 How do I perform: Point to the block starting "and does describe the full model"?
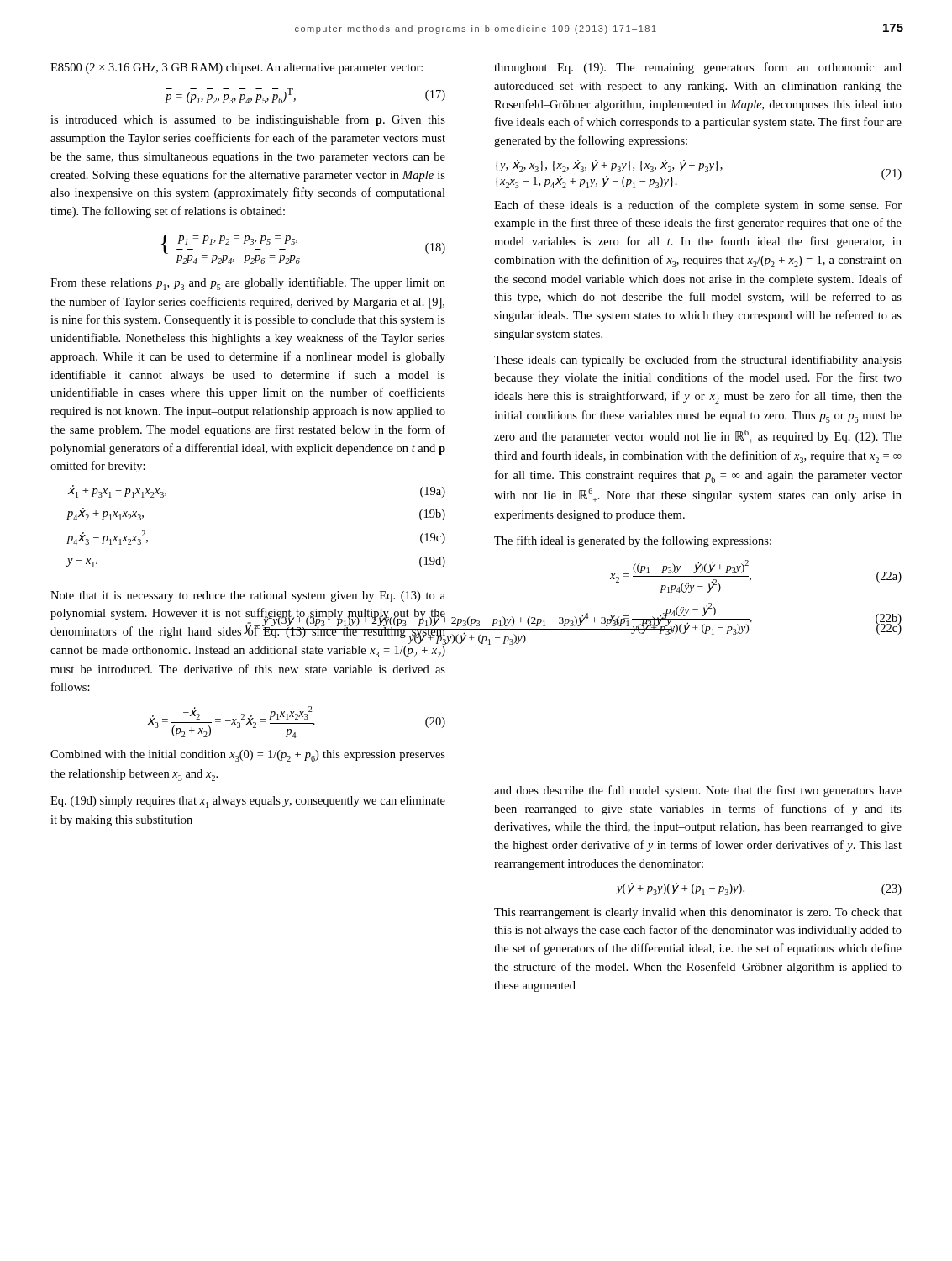(698, 827)
